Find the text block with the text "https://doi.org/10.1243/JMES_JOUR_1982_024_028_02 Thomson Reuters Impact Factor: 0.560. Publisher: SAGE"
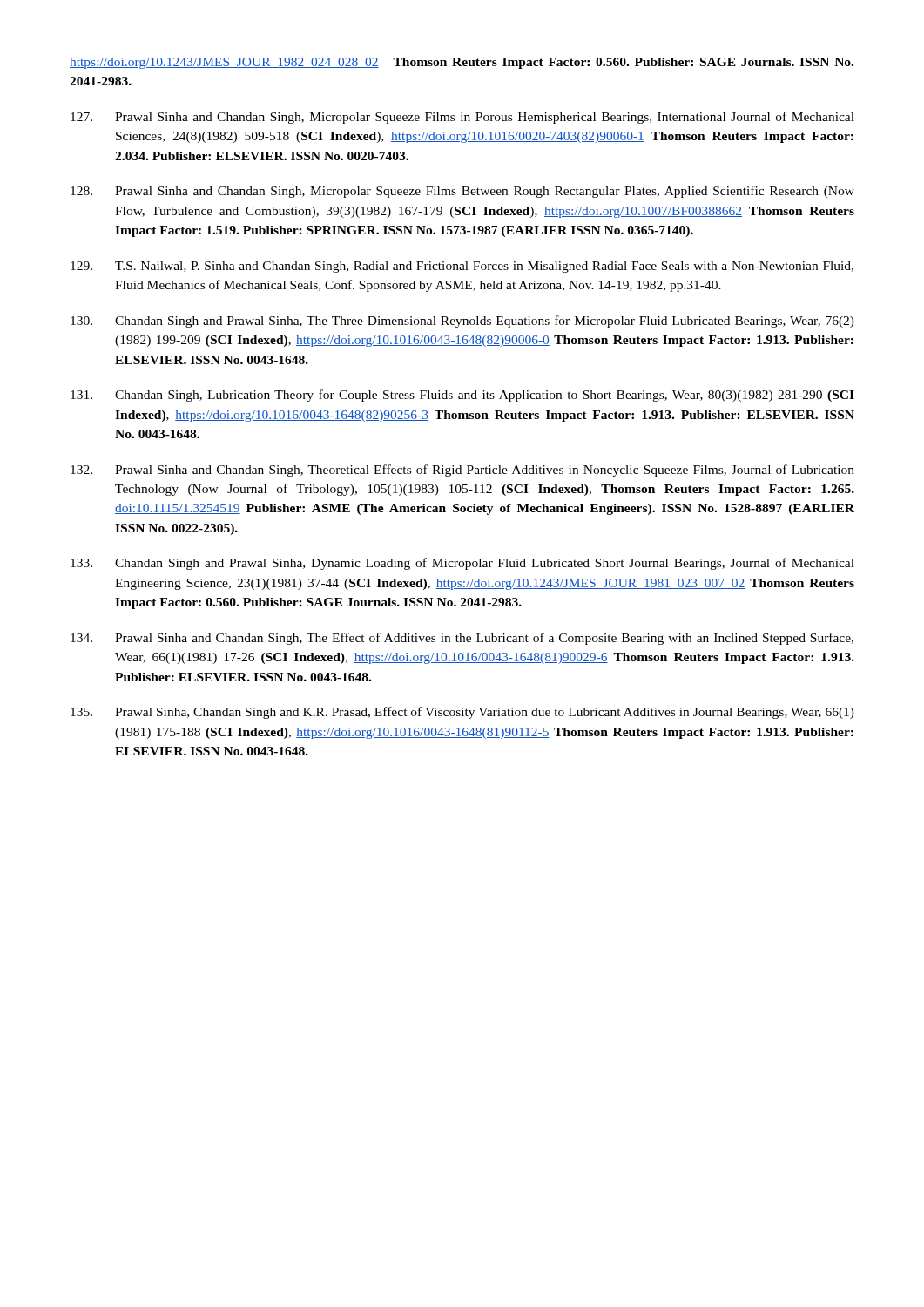 (x=462, y=71)
